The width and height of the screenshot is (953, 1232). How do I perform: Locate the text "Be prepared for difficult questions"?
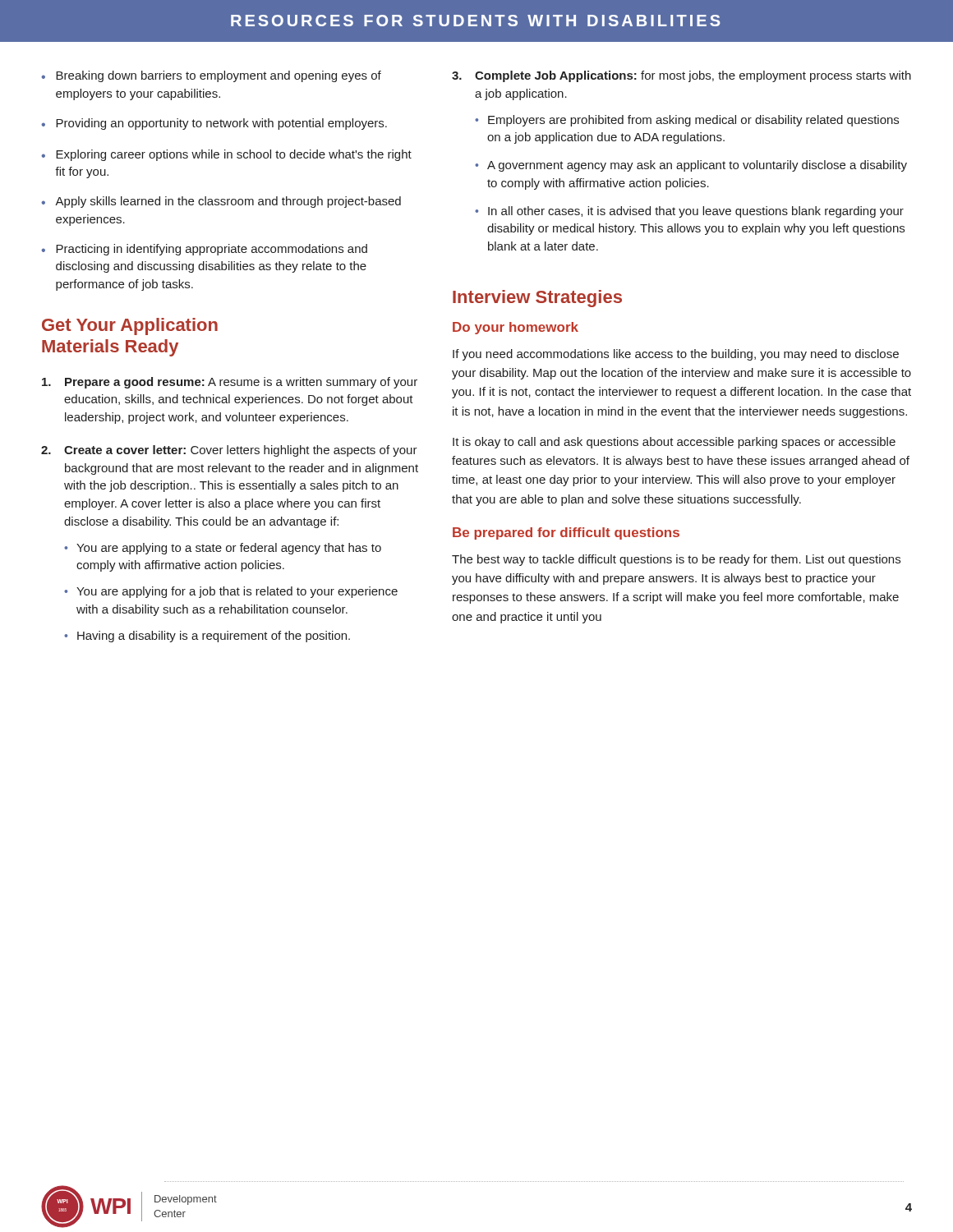tap(566, 532)
